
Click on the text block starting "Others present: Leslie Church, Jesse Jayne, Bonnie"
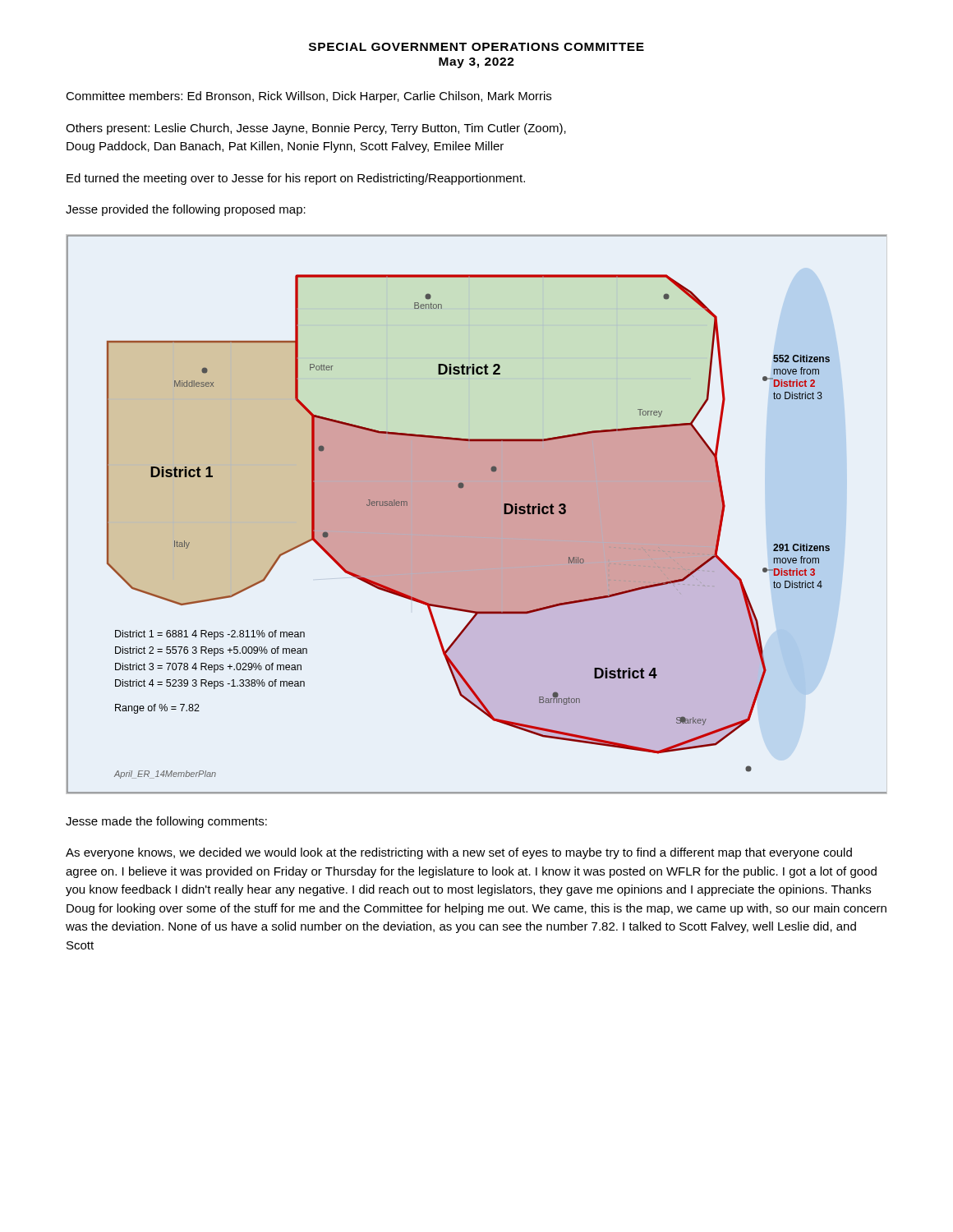tap(316, 137)
